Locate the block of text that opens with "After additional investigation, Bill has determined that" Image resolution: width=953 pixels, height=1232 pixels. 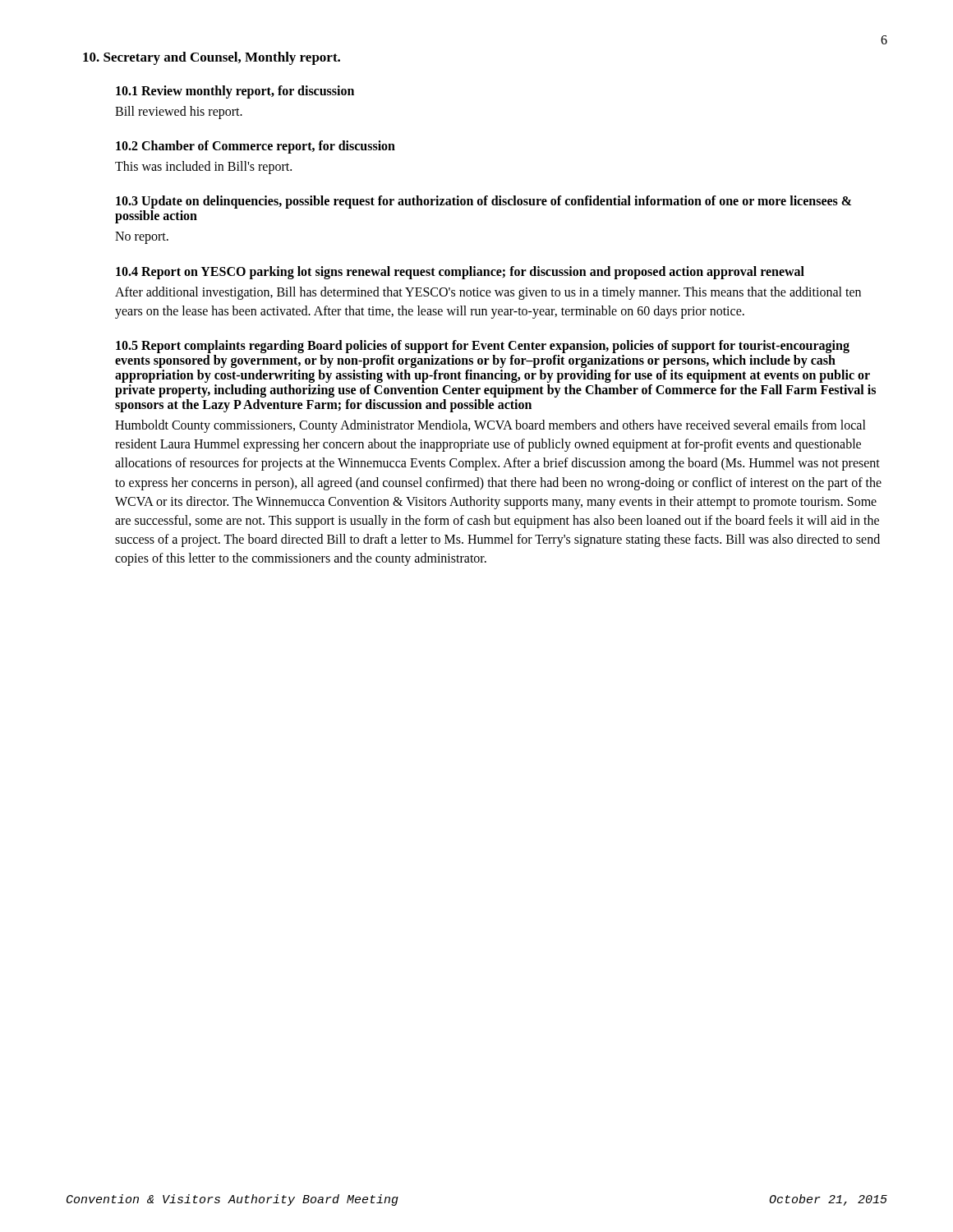pos(488,301)
